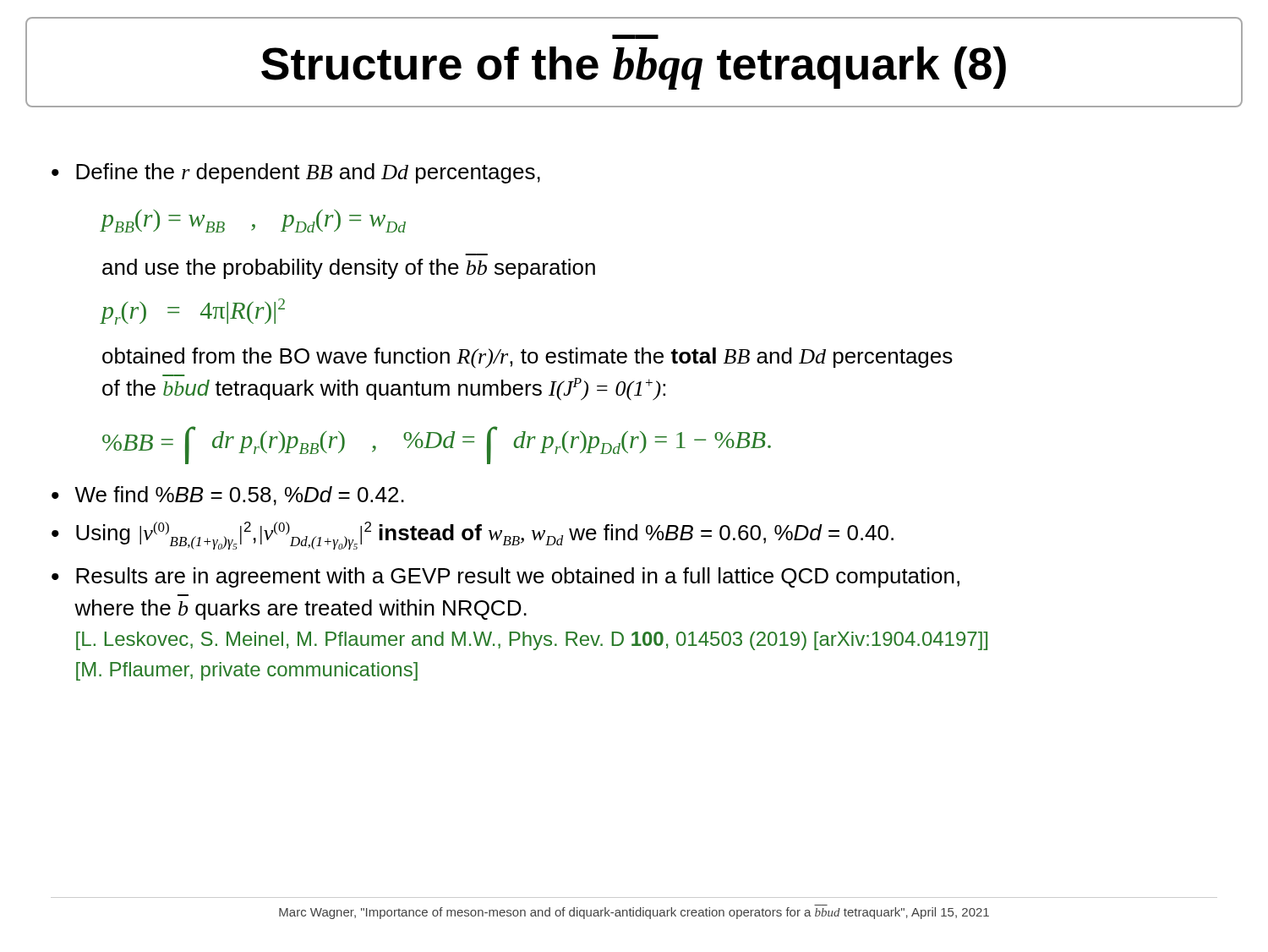The height and width of the screenshot is (952, 1268).
Task: Select the text block starting "• Define the r dependent BB and"
Action: tap(296, 173)
